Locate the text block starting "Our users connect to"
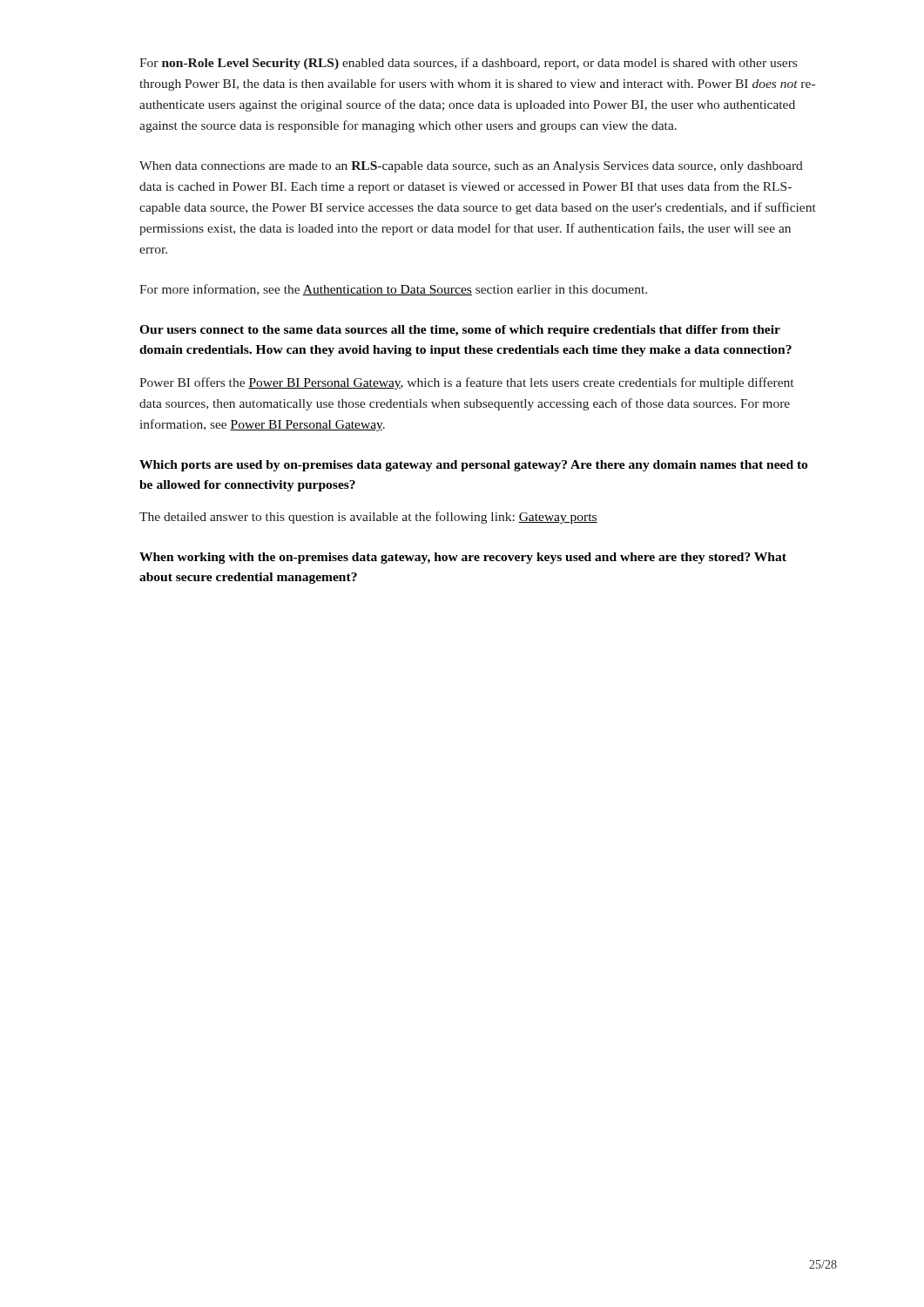 click(x=466, y=339)
